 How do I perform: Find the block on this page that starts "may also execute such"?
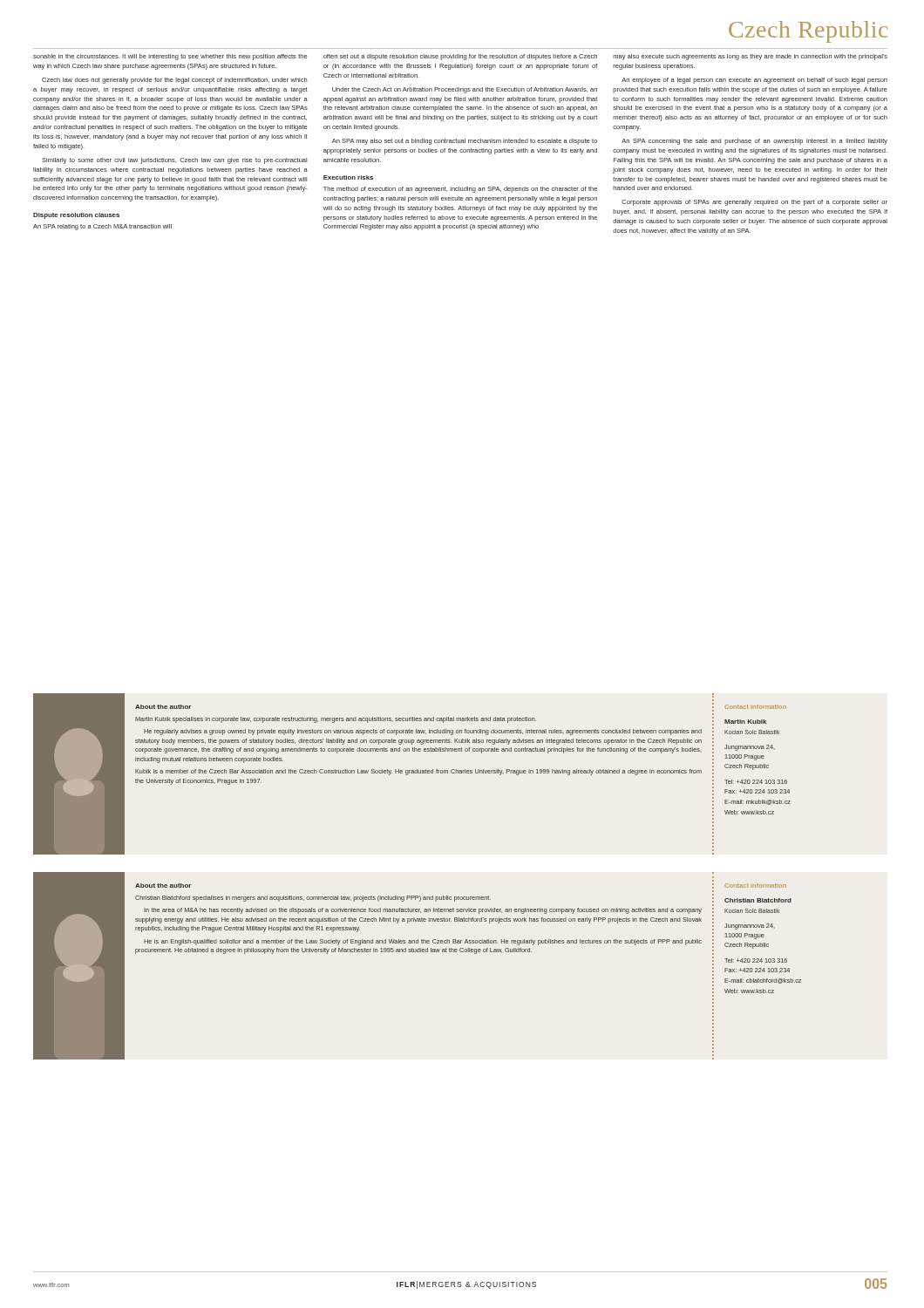pos(750,144)
